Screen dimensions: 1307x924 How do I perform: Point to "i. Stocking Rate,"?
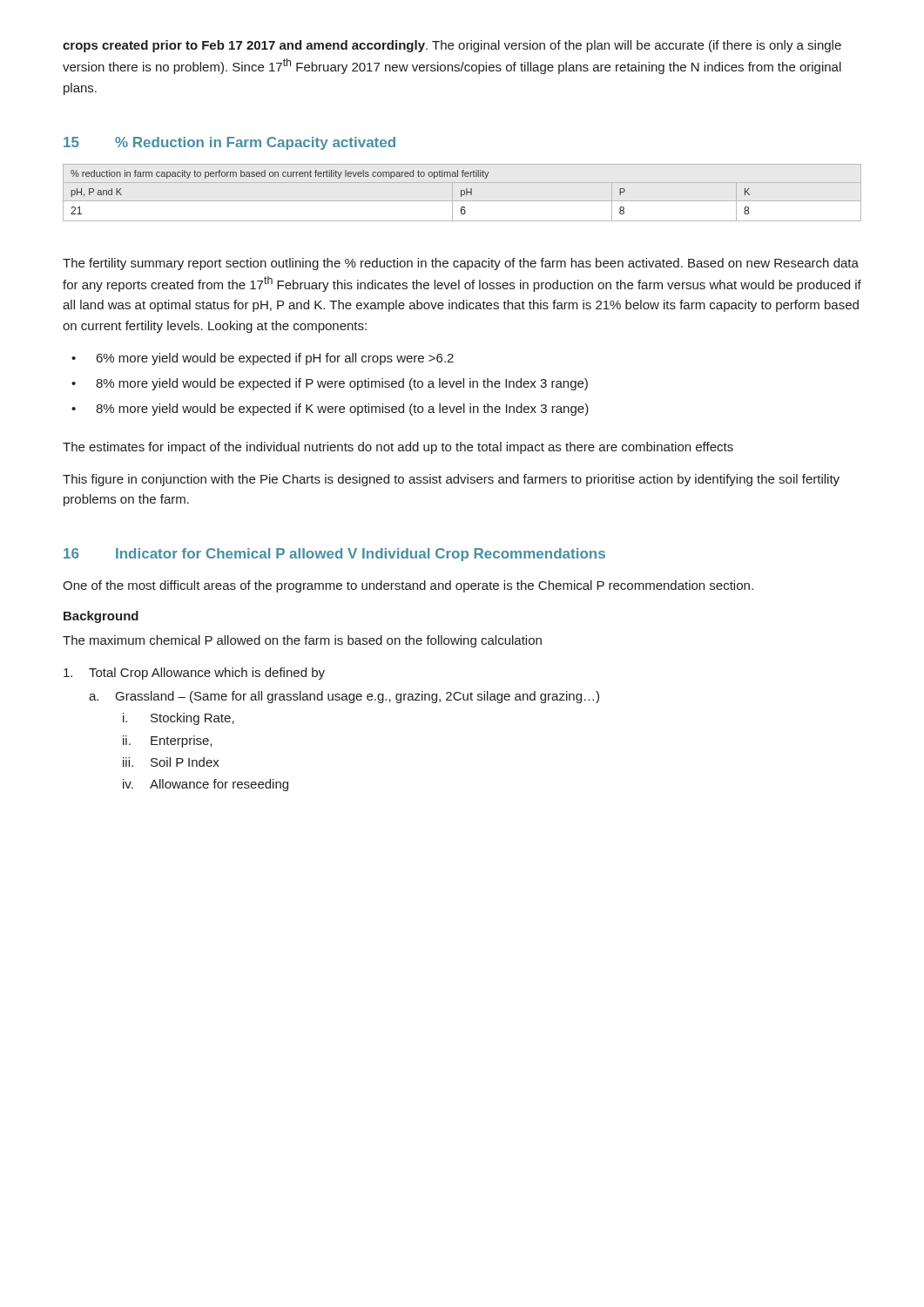pyautogui.click(x=178, y=718)
